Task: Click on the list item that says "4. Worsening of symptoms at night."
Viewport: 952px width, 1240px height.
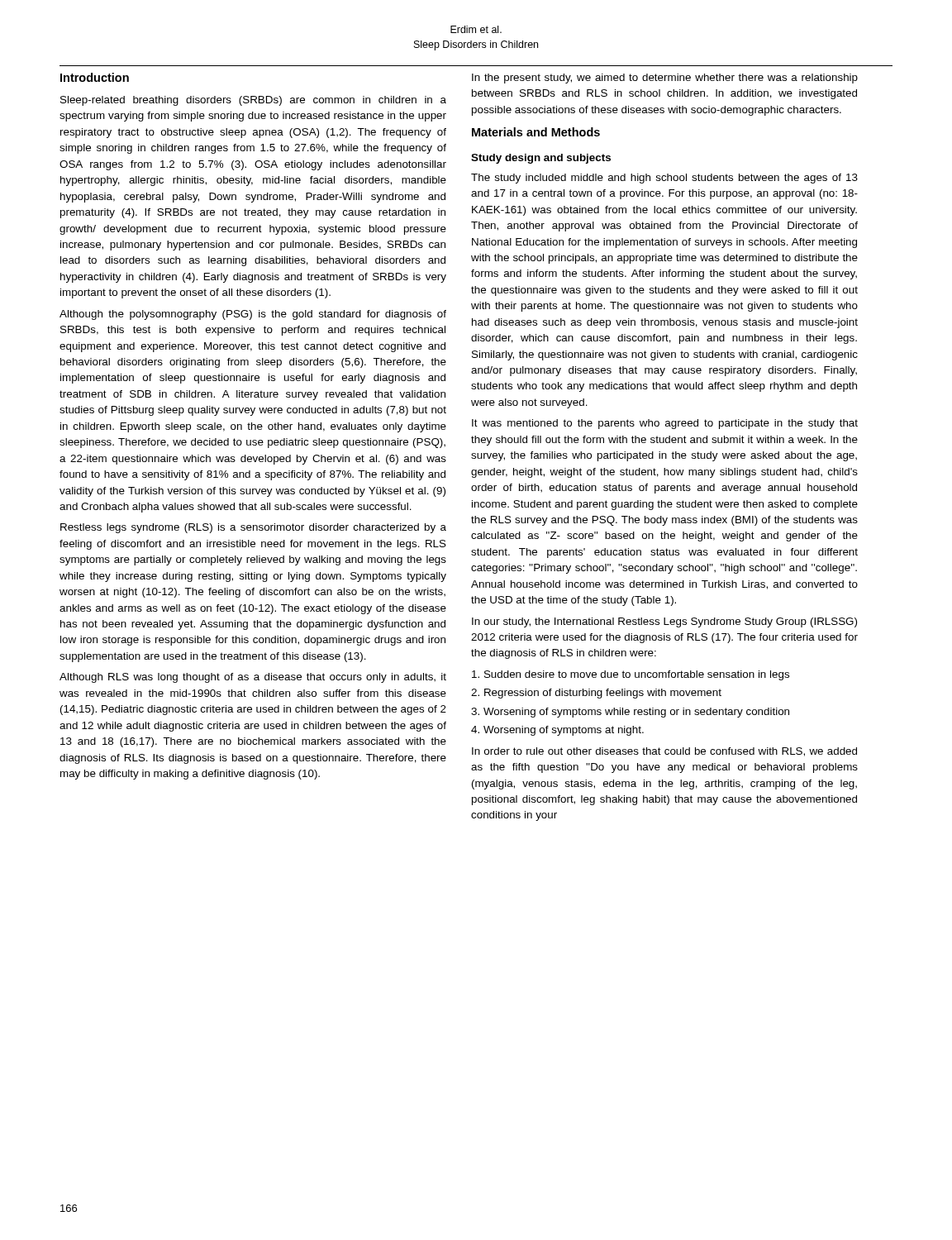Action: point(558,730)
